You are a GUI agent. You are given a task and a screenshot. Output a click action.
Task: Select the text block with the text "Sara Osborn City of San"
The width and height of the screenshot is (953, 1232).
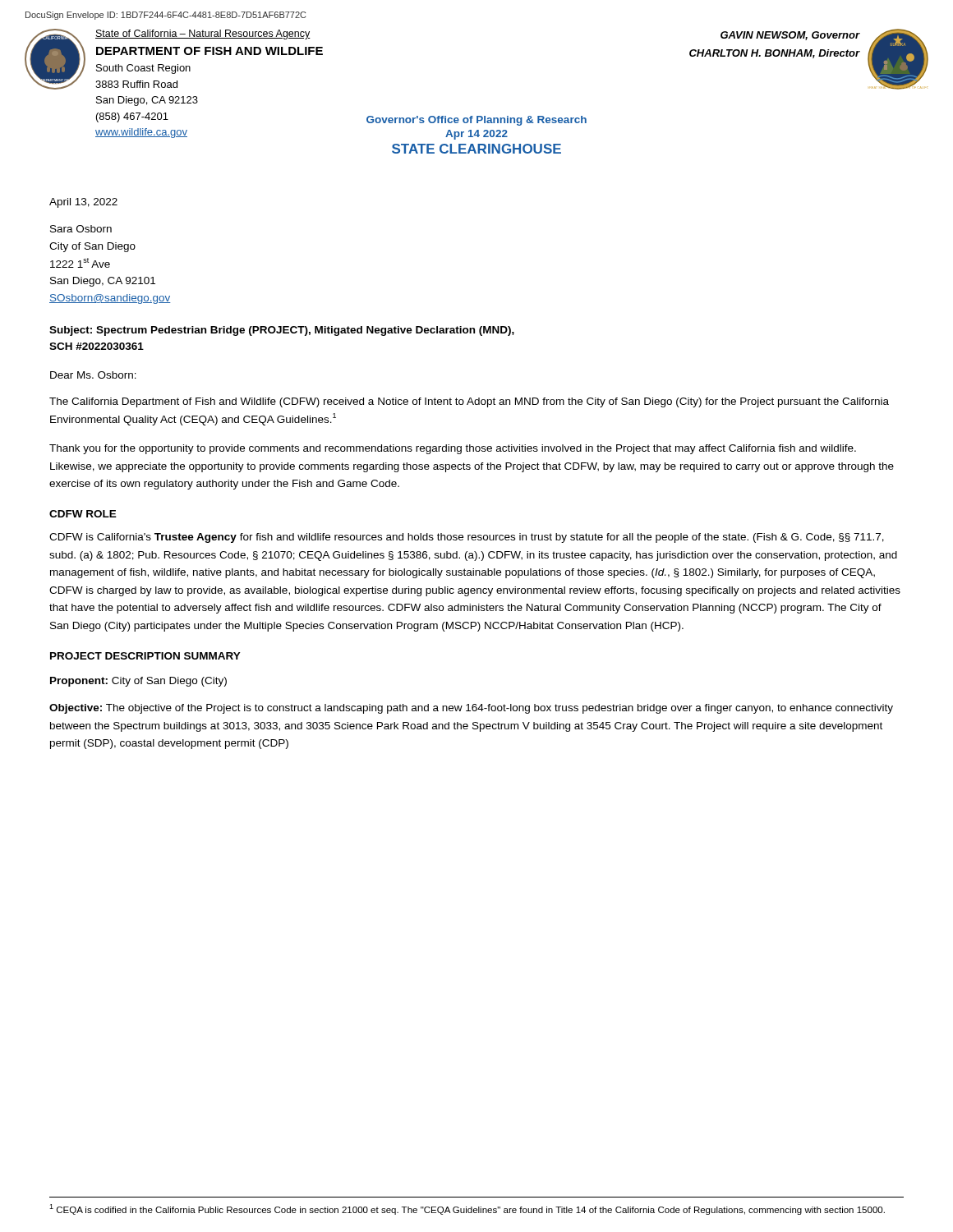tap(110, 263)
